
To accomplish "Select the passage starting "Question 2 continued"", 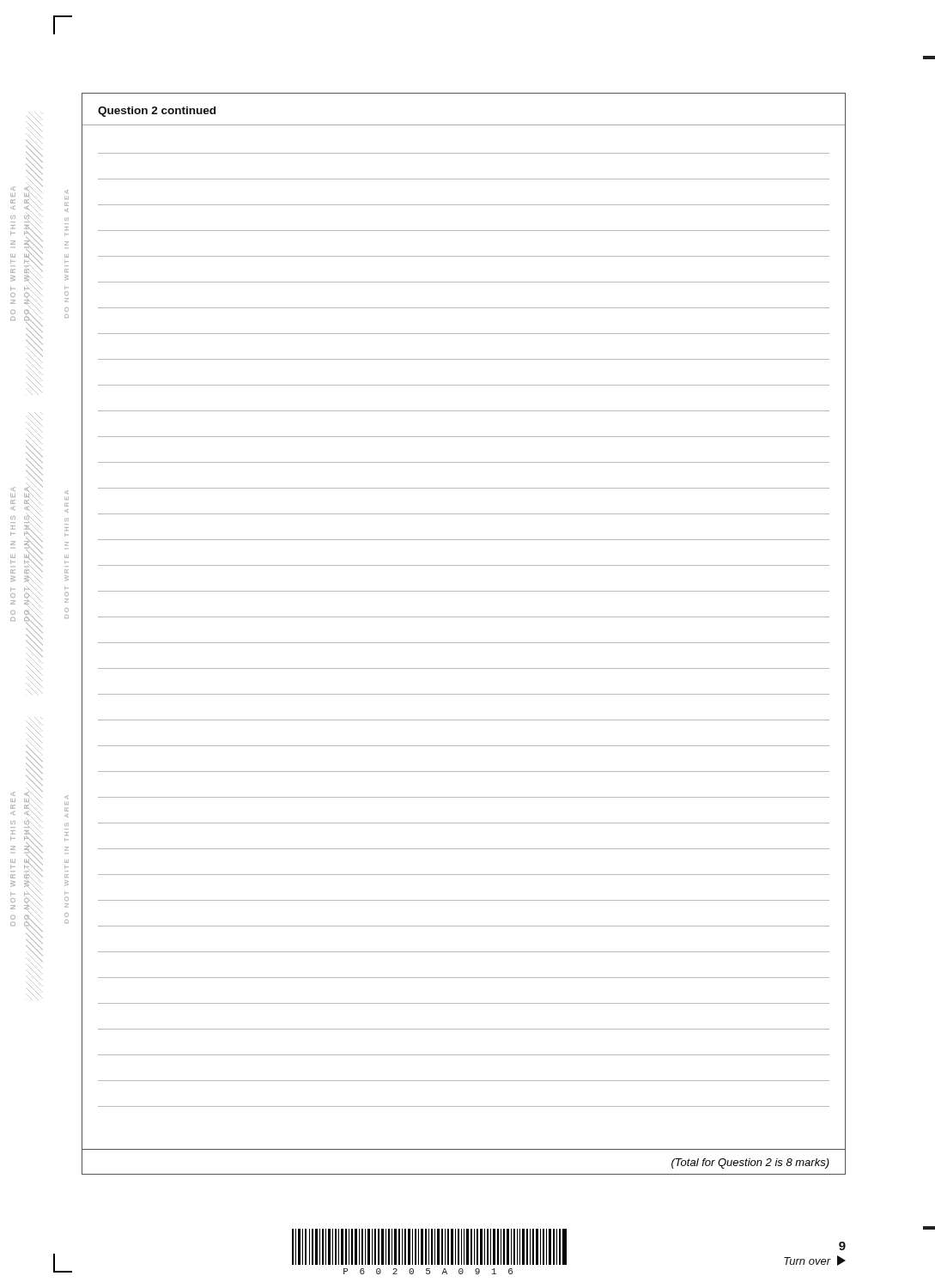I will pyautogui.click(x=157, y=110).
